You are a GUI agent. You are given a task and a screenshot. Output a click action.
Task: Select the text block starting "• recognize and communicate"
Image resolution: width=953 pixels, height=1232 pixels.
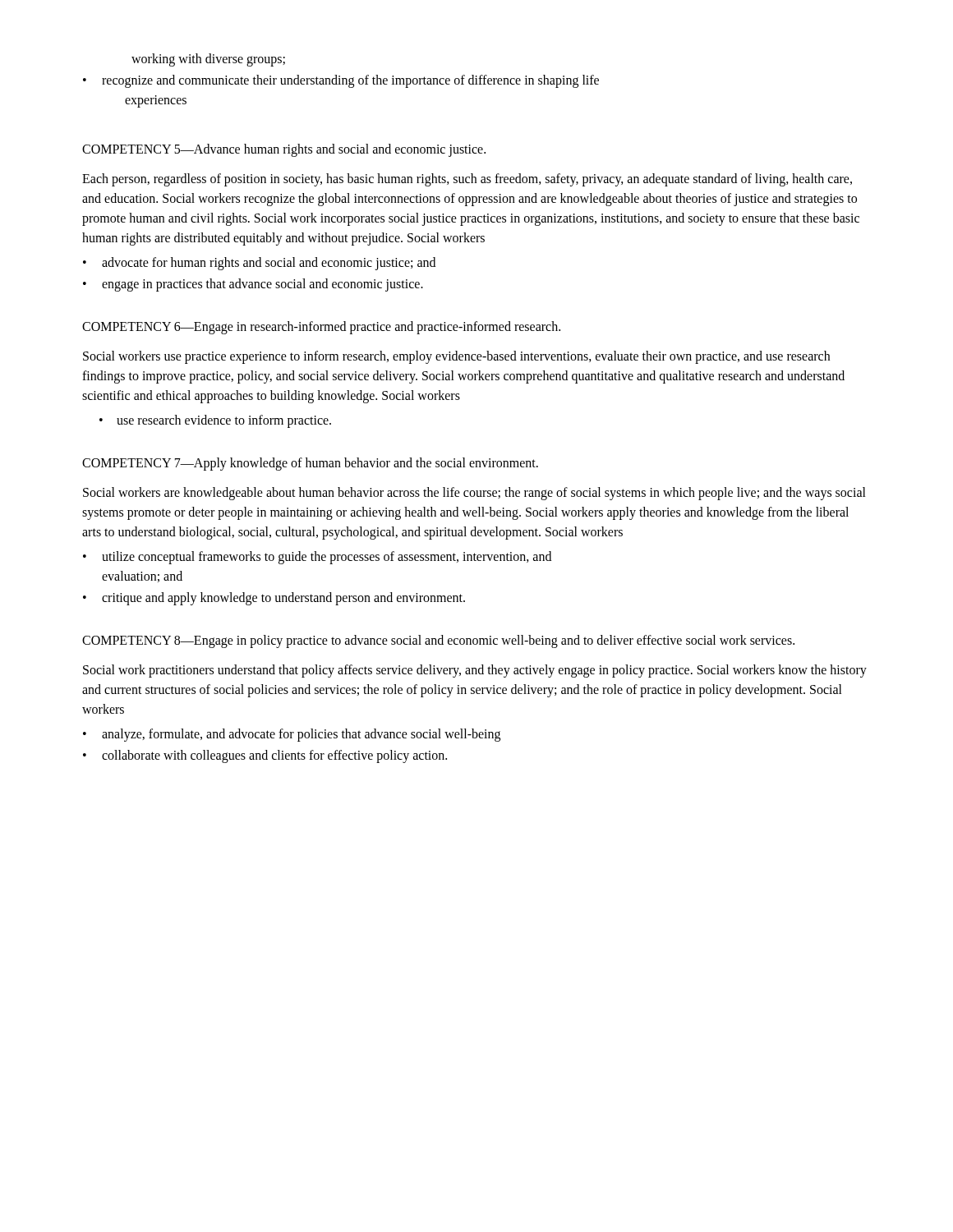476,90
